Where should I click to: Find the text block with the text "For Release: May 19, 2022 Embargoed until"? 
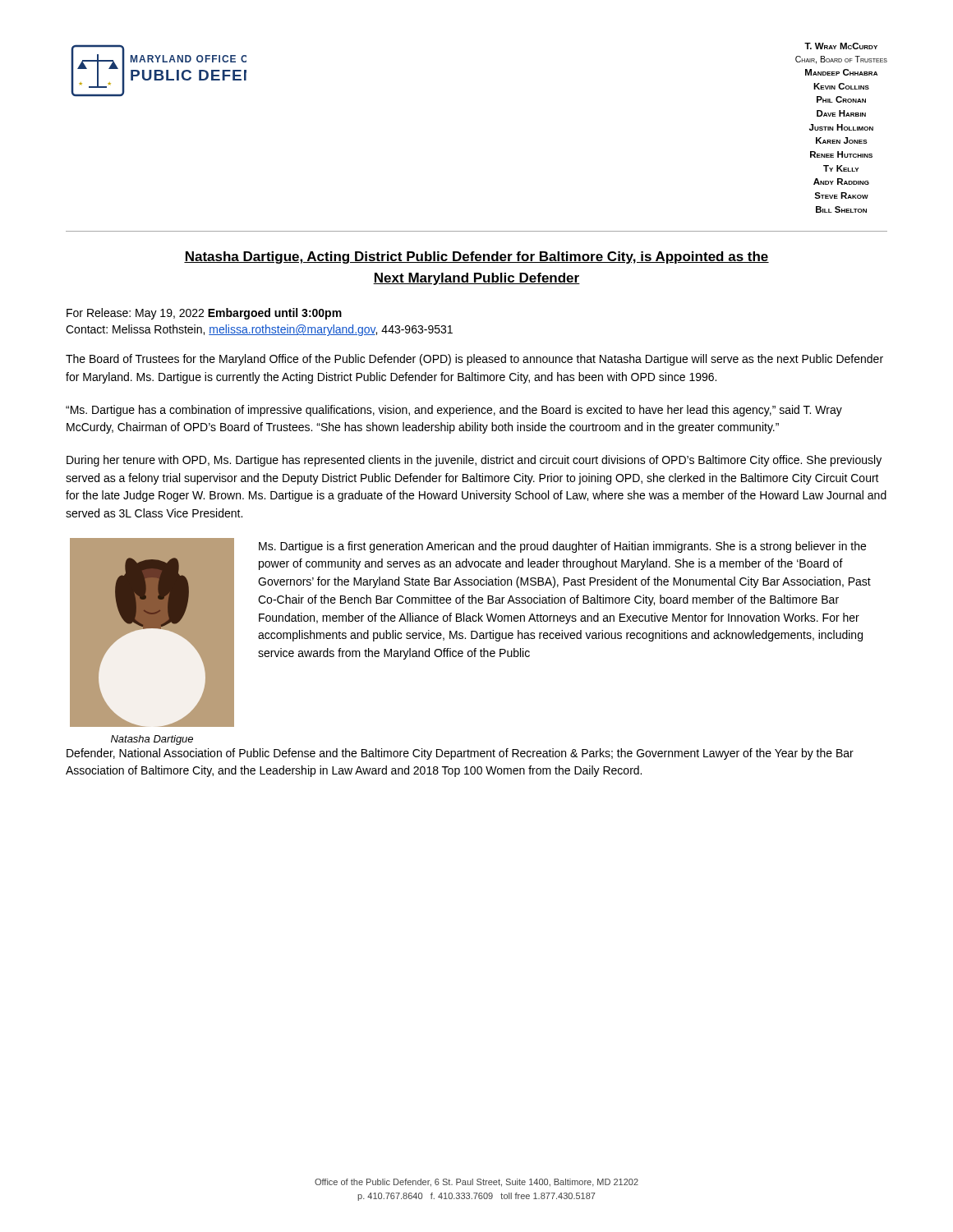(x=204, y=314)
